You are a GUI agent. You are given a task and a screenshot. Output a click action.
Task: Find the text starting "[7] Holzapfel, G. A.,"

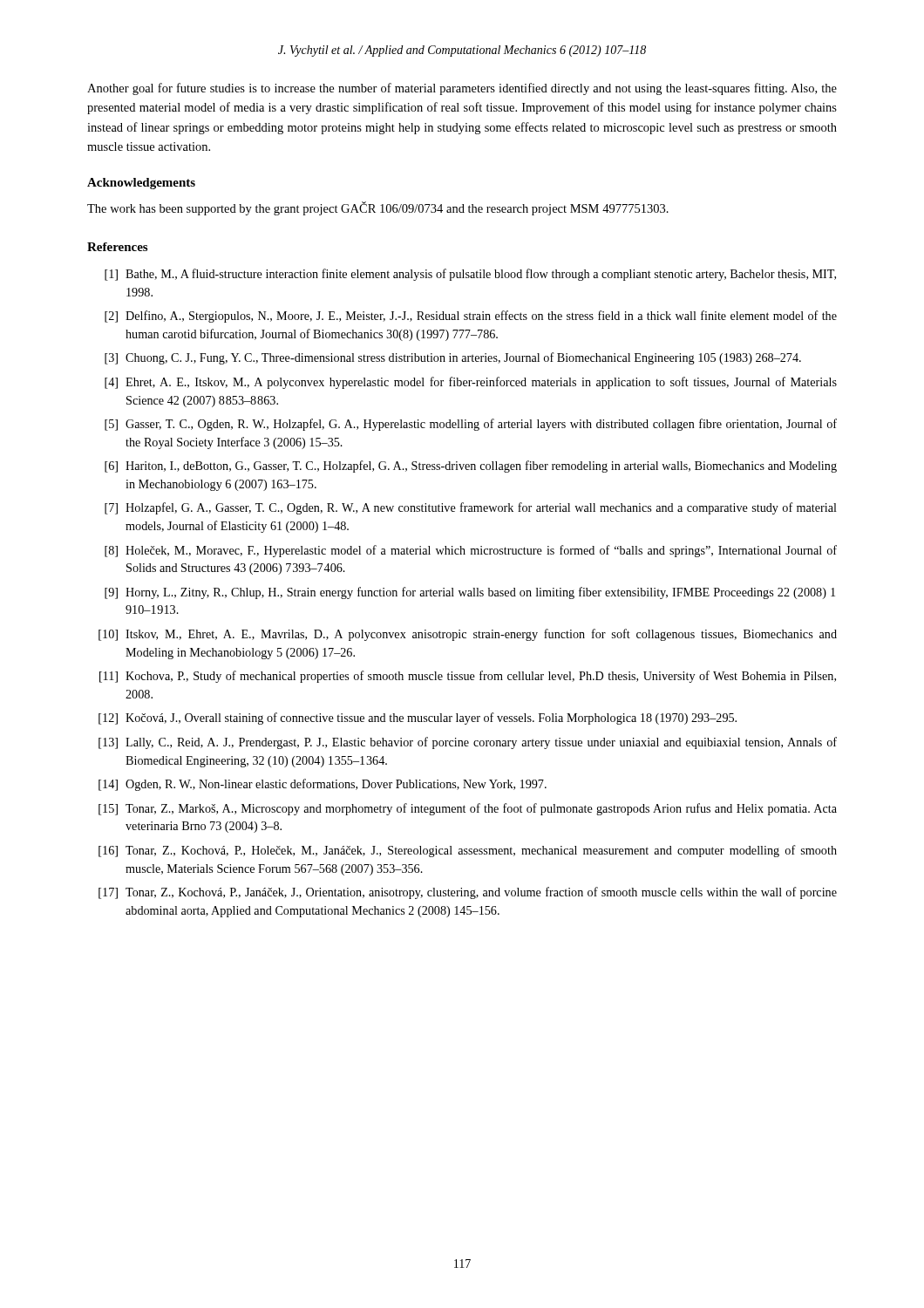coord(462,517)
